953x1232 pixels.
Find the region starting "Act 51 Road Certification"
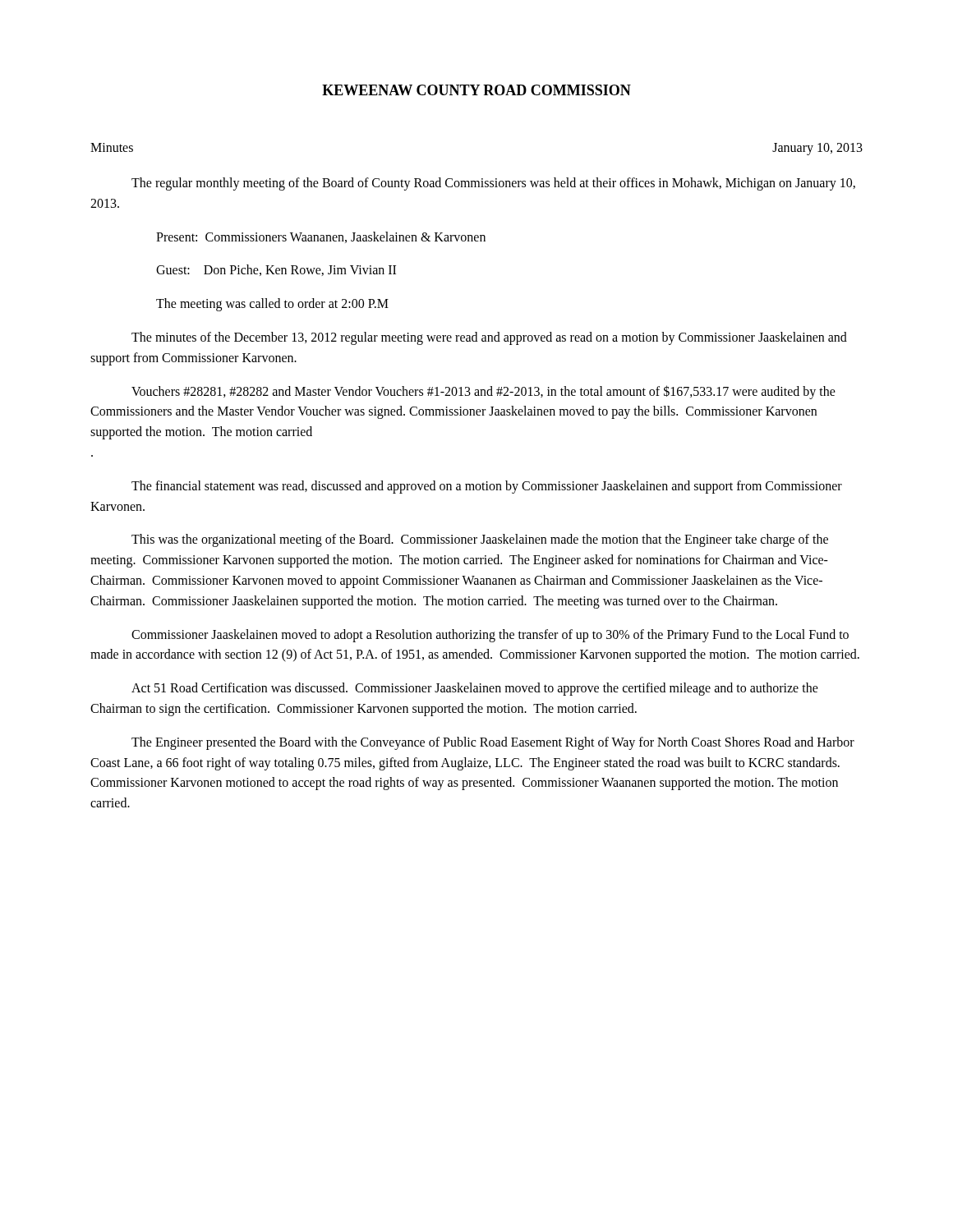click(x=454, y=698)
